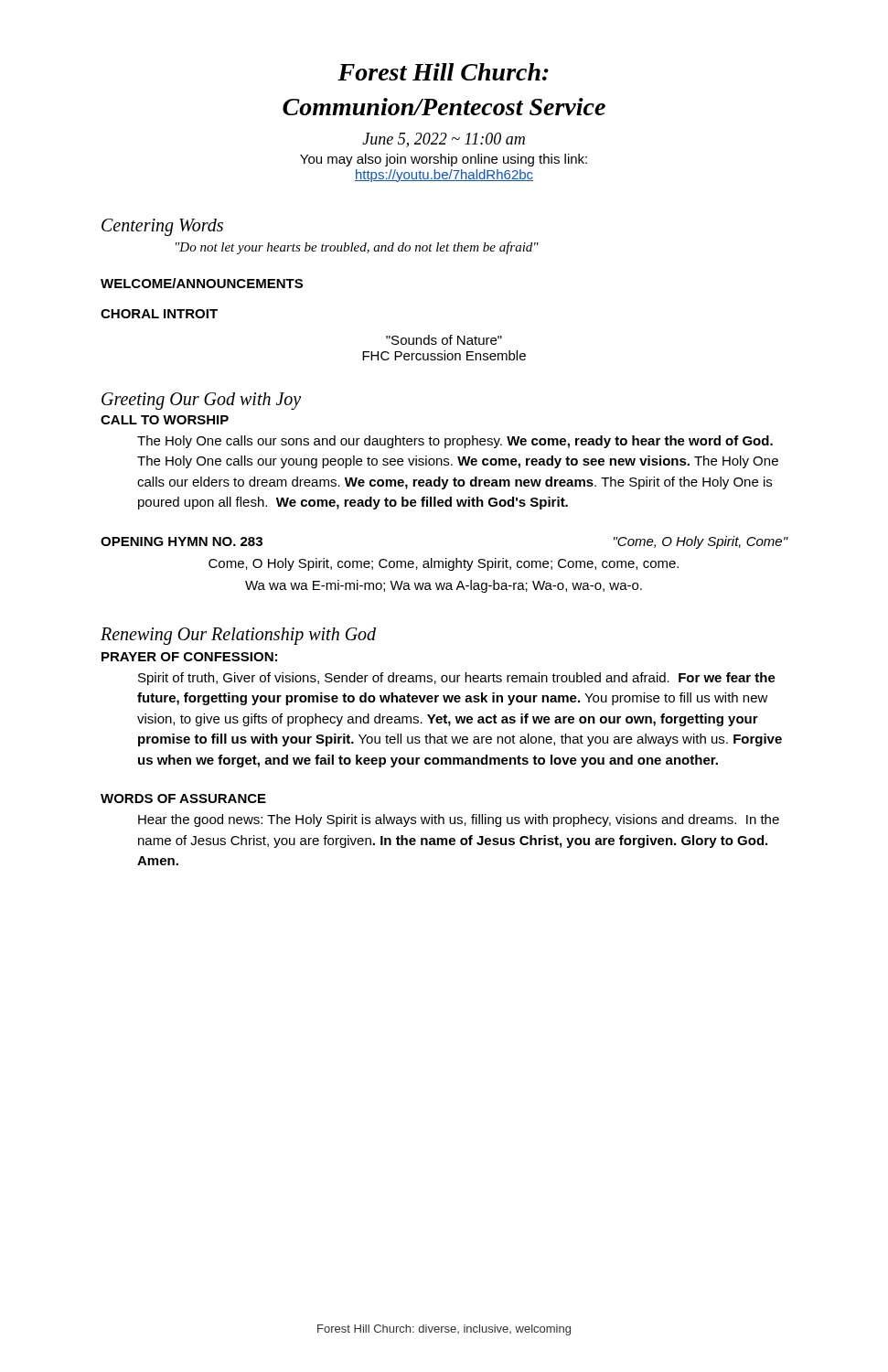Click on the text block starting "Renewing Our Relationship with"
Screen dimensions: 1372x888
coord(238,634)
